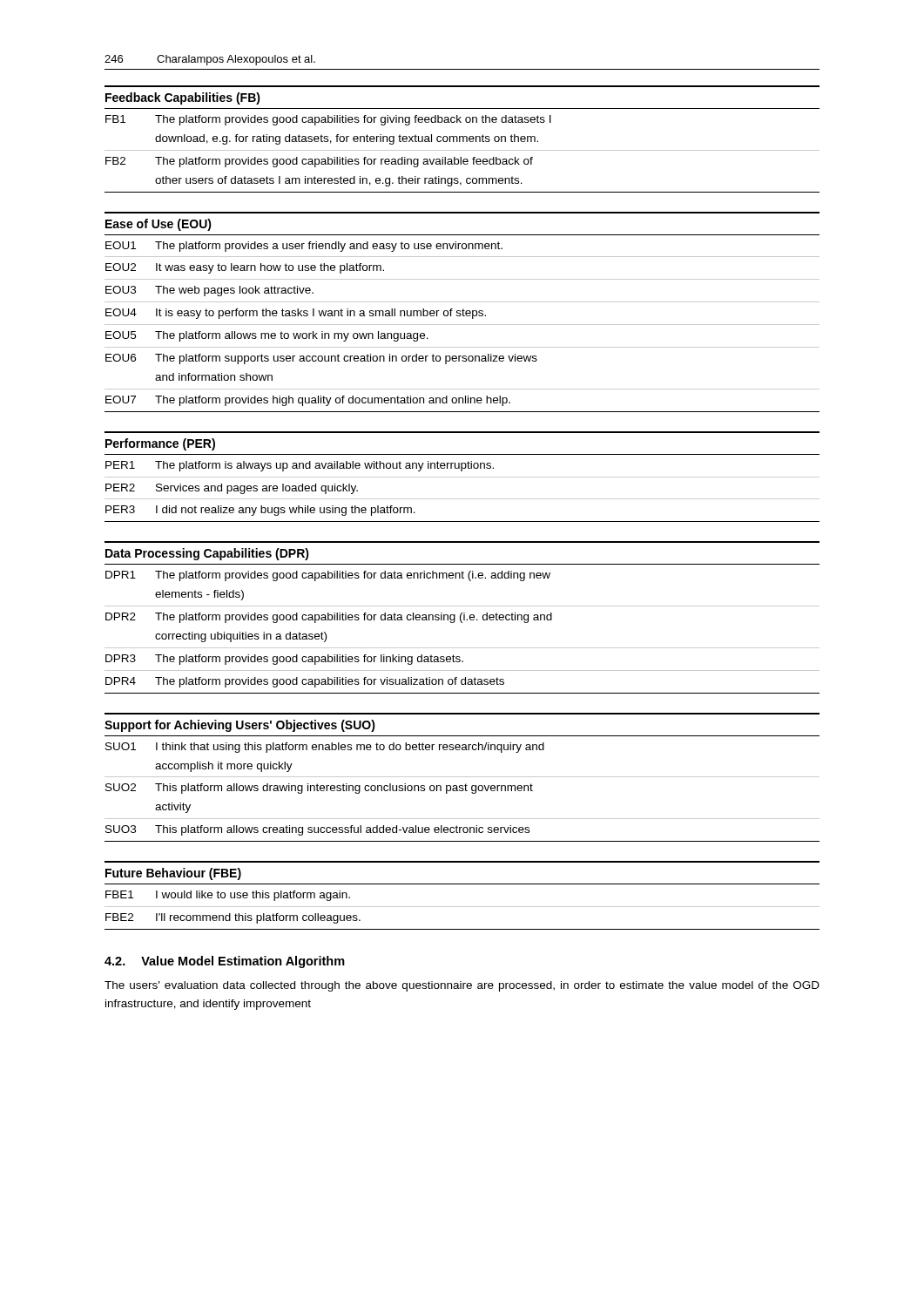This screenshot has width=924, height=1307.
Task: Select the table that reads "Future Behaviour (FBE)"
Action: pos(462,895)
